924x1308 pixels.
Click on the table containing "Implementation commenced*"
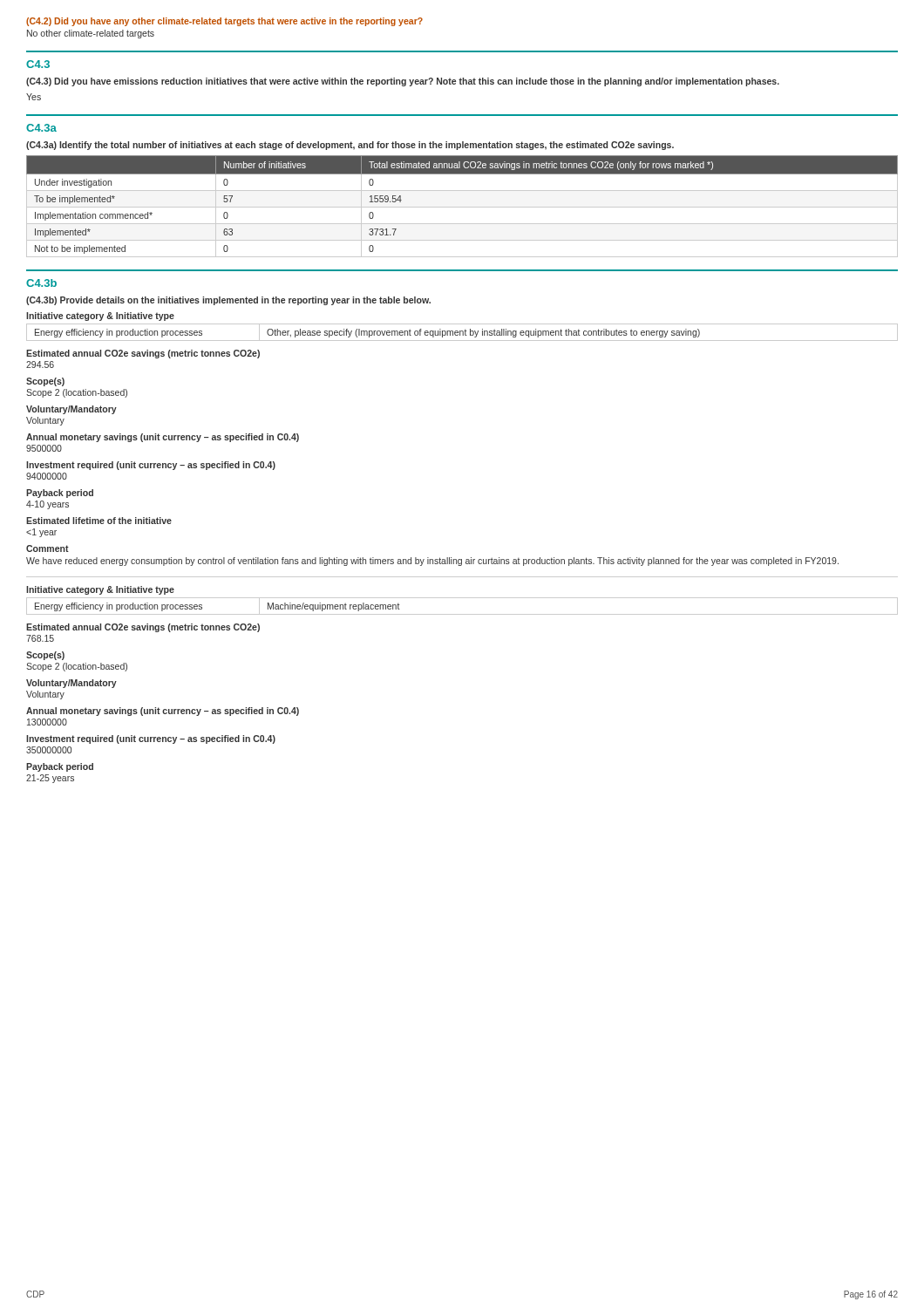tap(462, 206)
